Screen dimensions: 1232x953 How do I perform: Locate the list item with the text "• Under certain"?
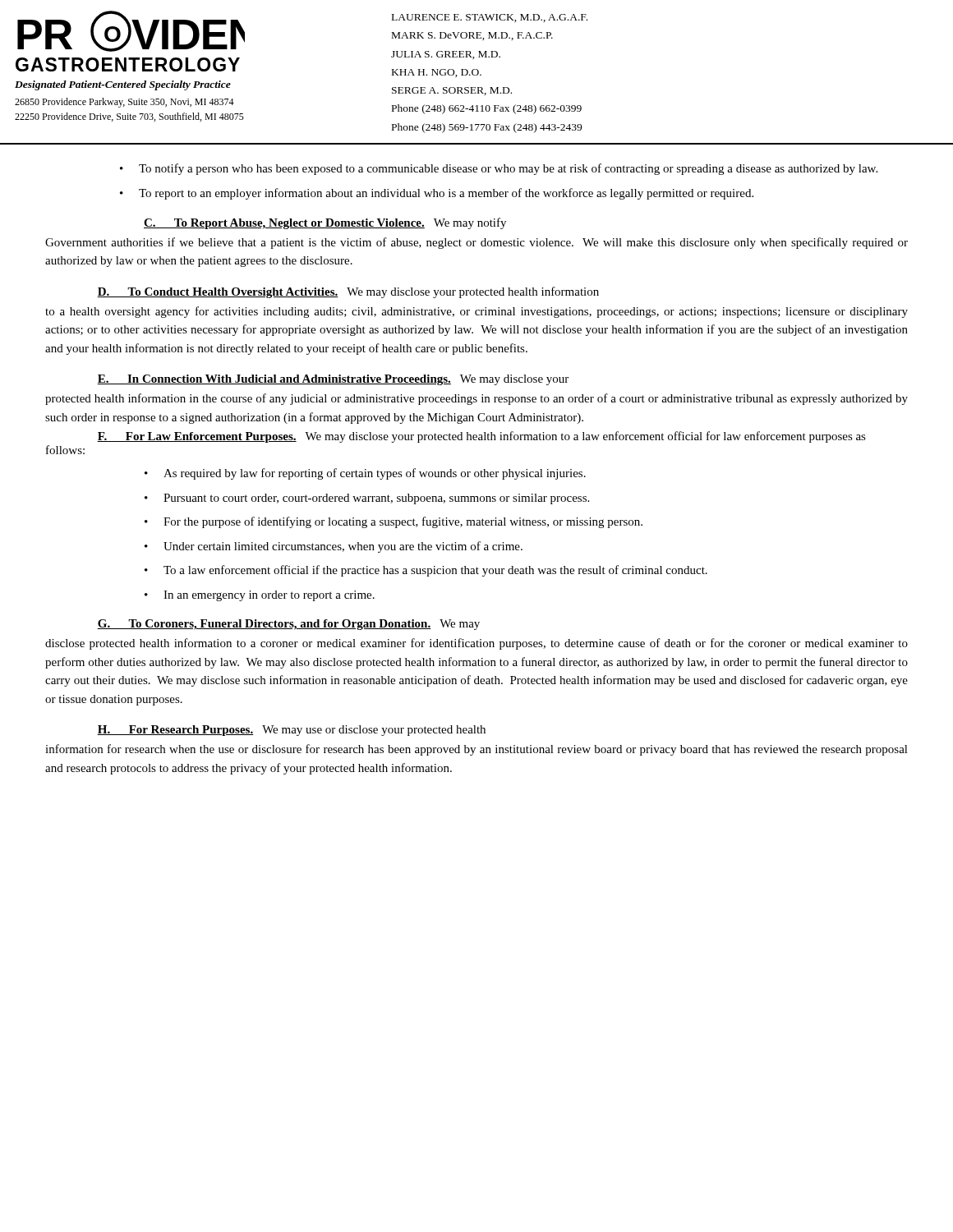tap(333, 546)
